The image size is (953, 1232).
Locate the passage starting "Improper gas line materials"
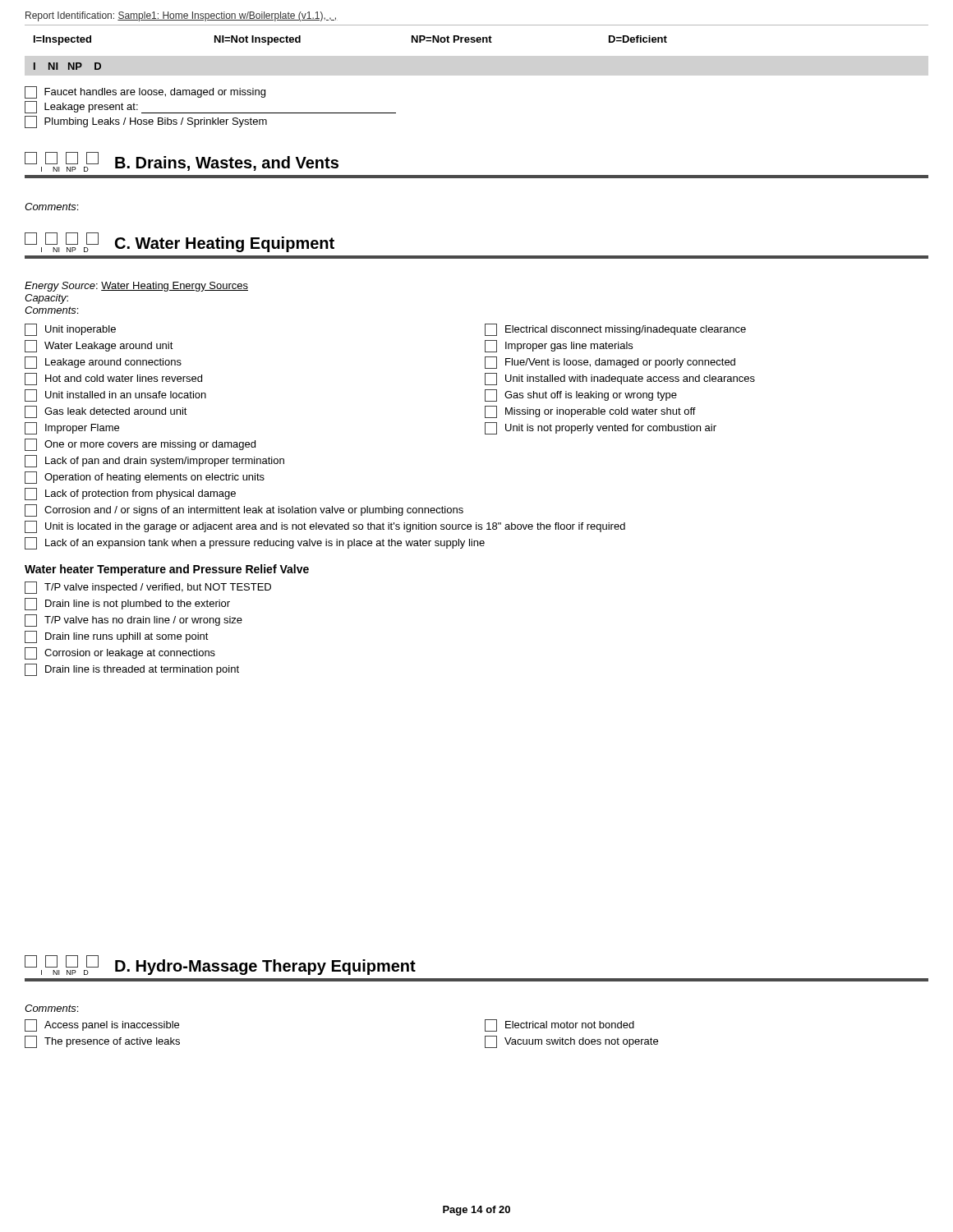[x=559, y=346]
